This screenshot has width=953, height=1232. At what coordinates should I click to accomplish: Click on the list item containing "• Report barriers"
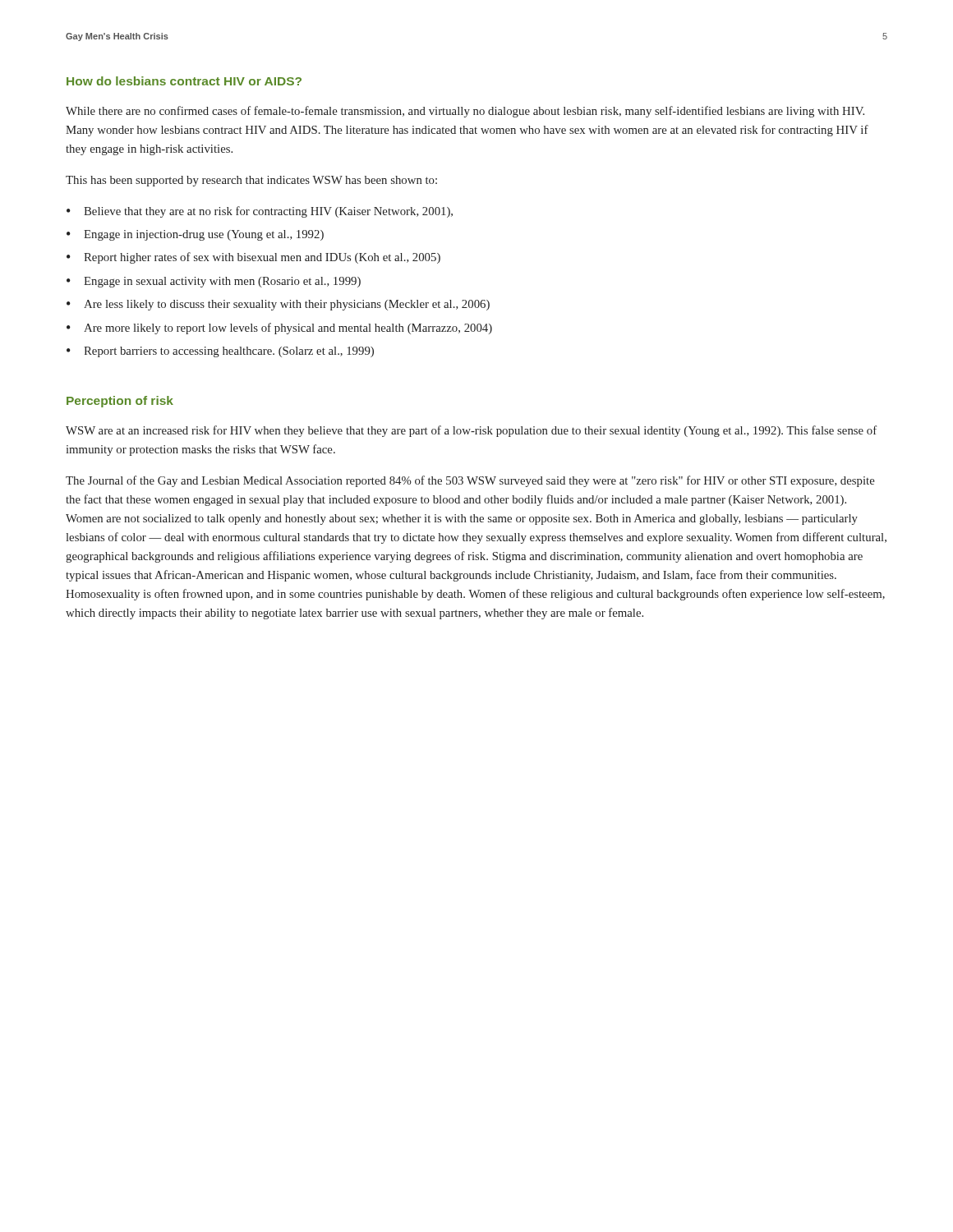point(220,352)
